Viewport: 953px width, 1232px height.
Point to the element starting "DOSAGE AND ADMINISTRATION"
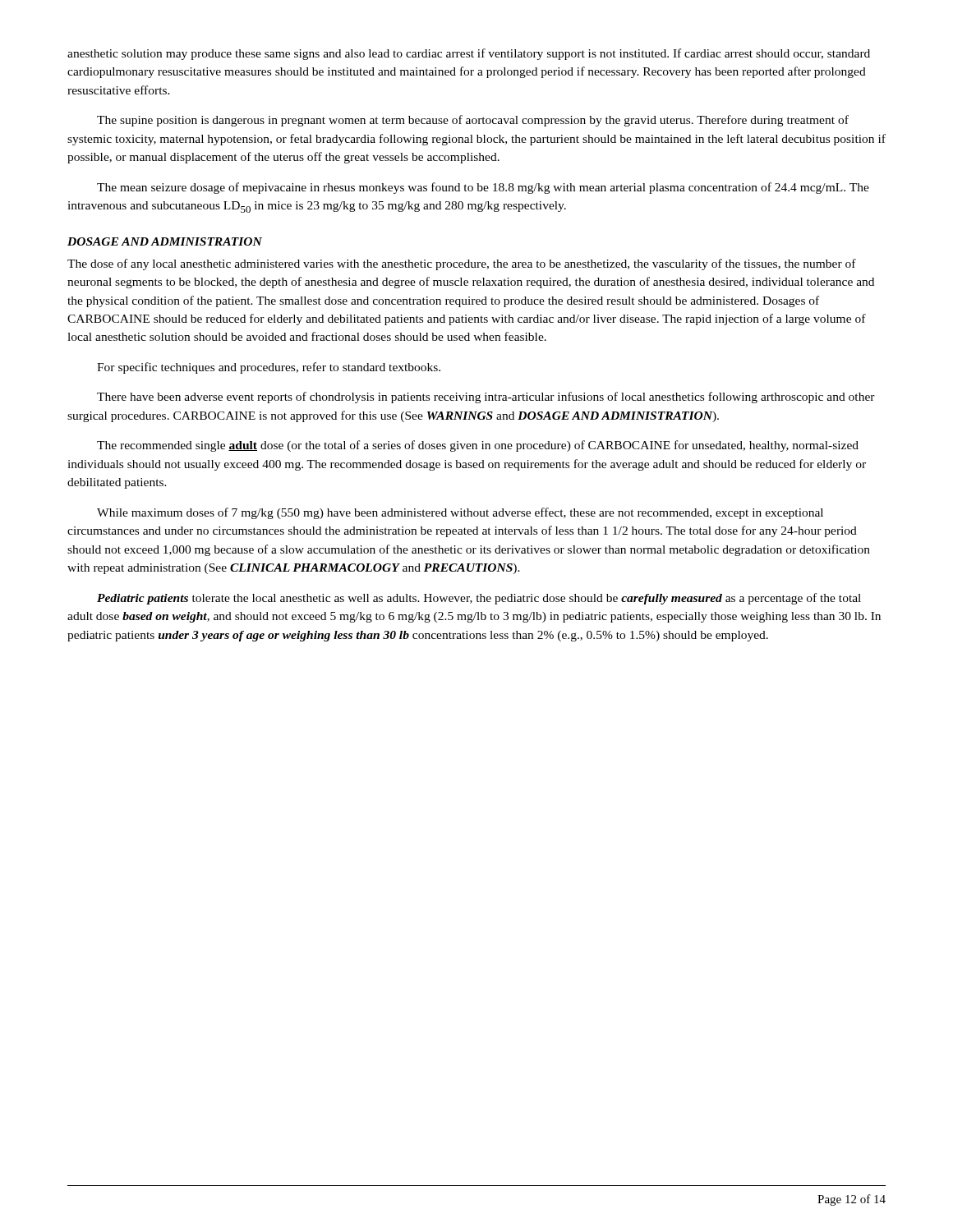(165, 241)
